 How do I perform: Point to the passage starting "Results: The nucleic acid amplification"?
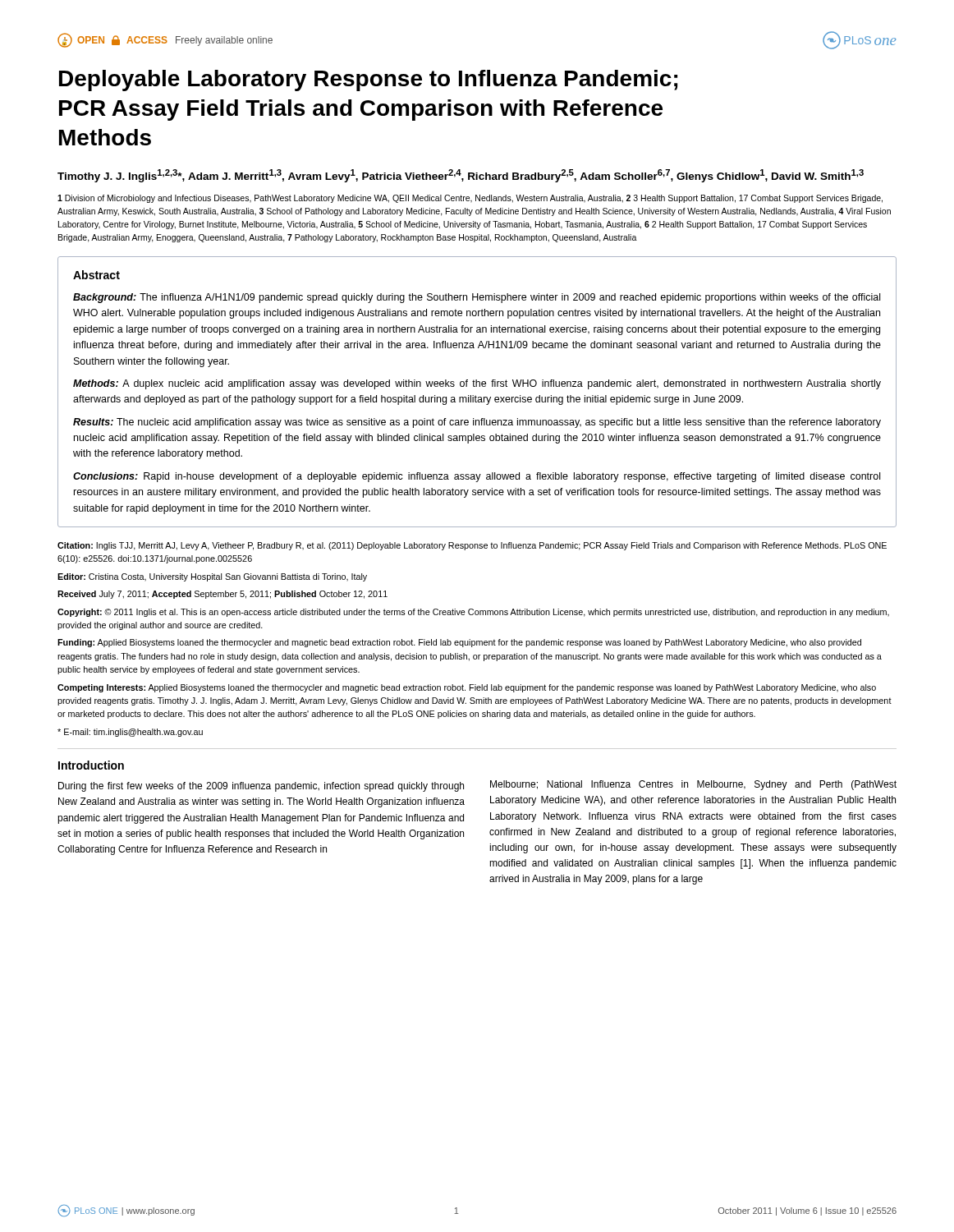(477, 438)
